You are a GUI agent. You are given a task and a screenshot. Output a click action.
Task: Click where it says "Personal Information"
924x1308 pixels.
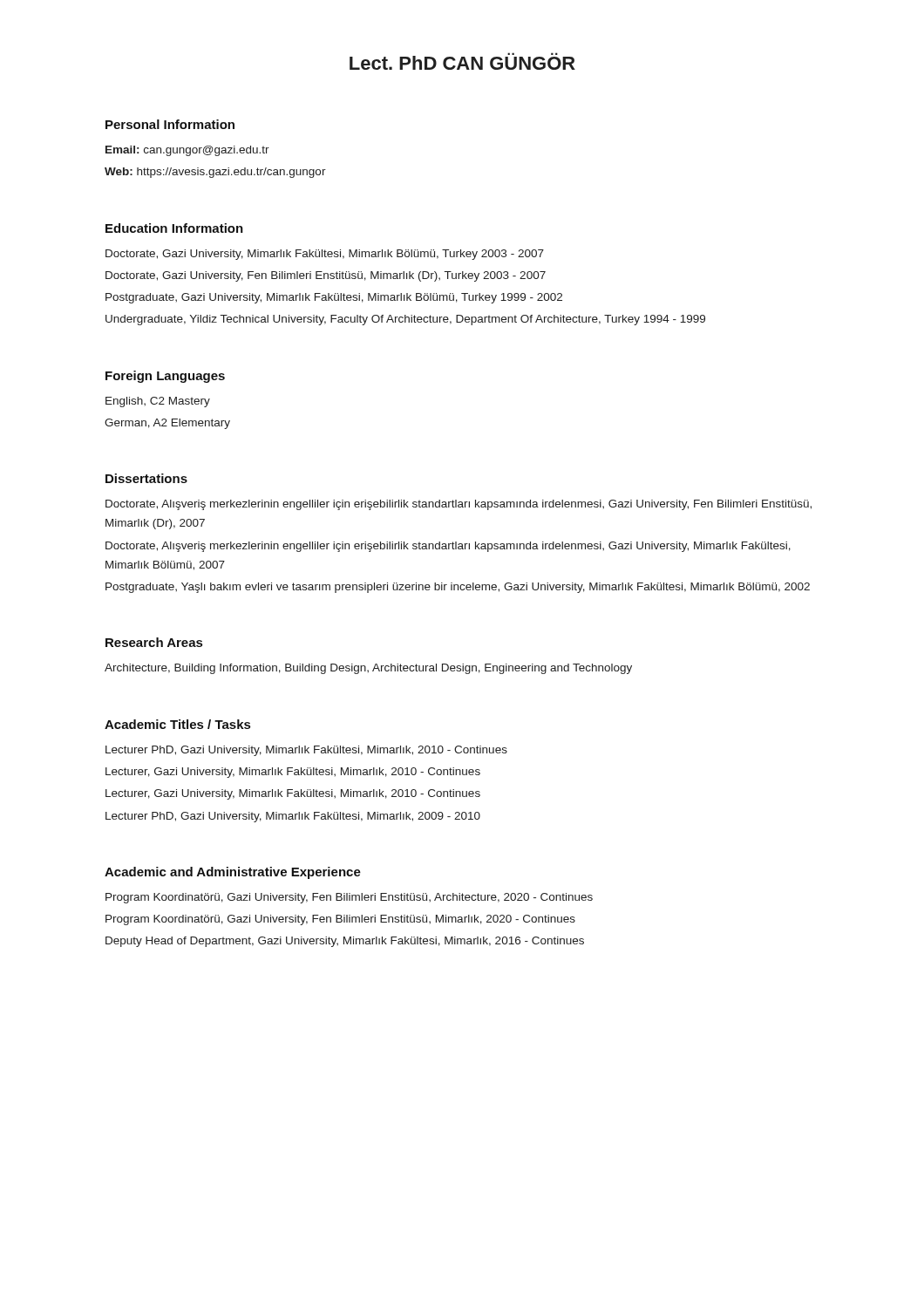coord(170,124)
